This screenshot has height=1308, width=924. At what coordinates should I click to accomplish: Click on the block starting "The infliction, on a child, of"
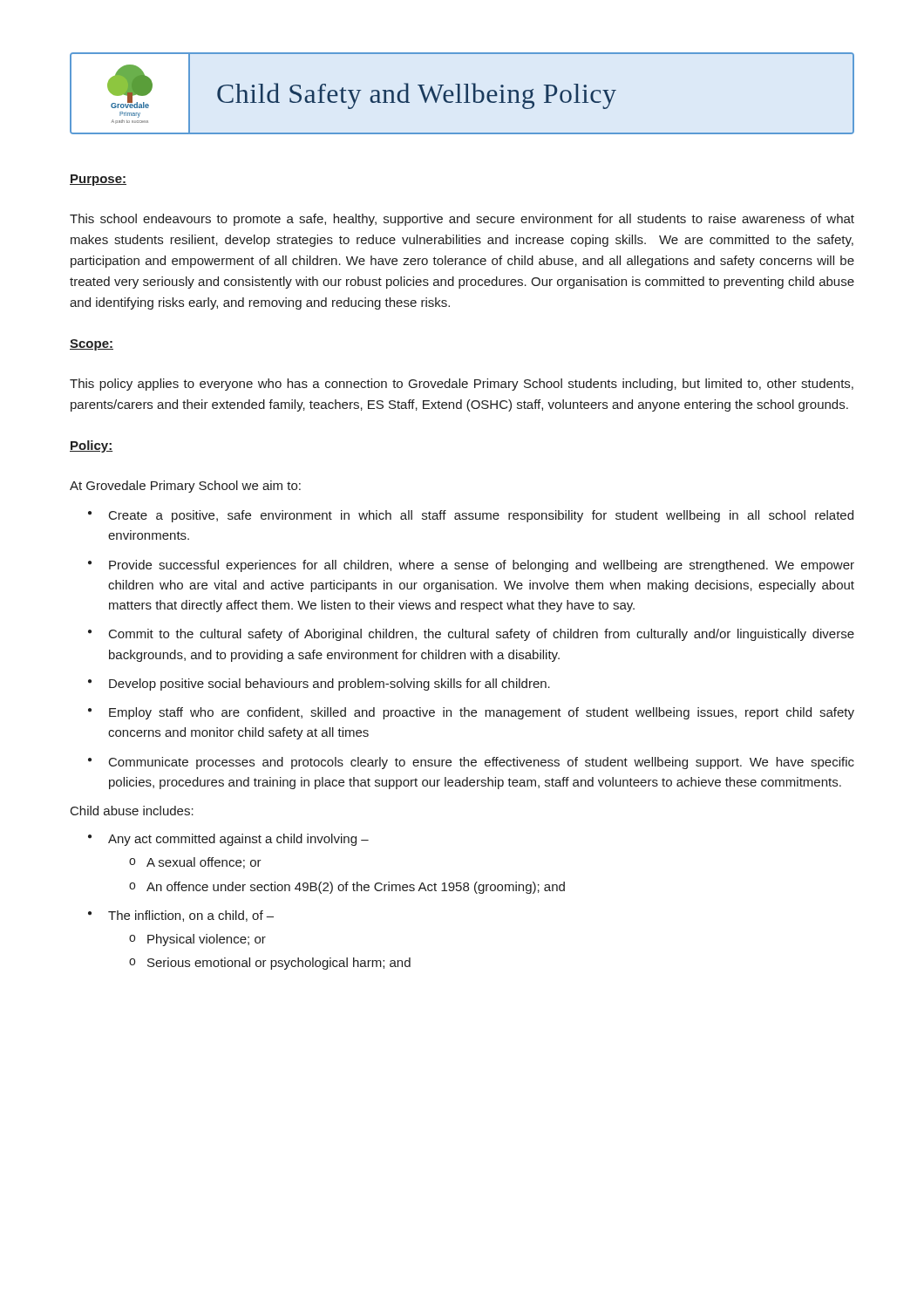coord(191,916)
